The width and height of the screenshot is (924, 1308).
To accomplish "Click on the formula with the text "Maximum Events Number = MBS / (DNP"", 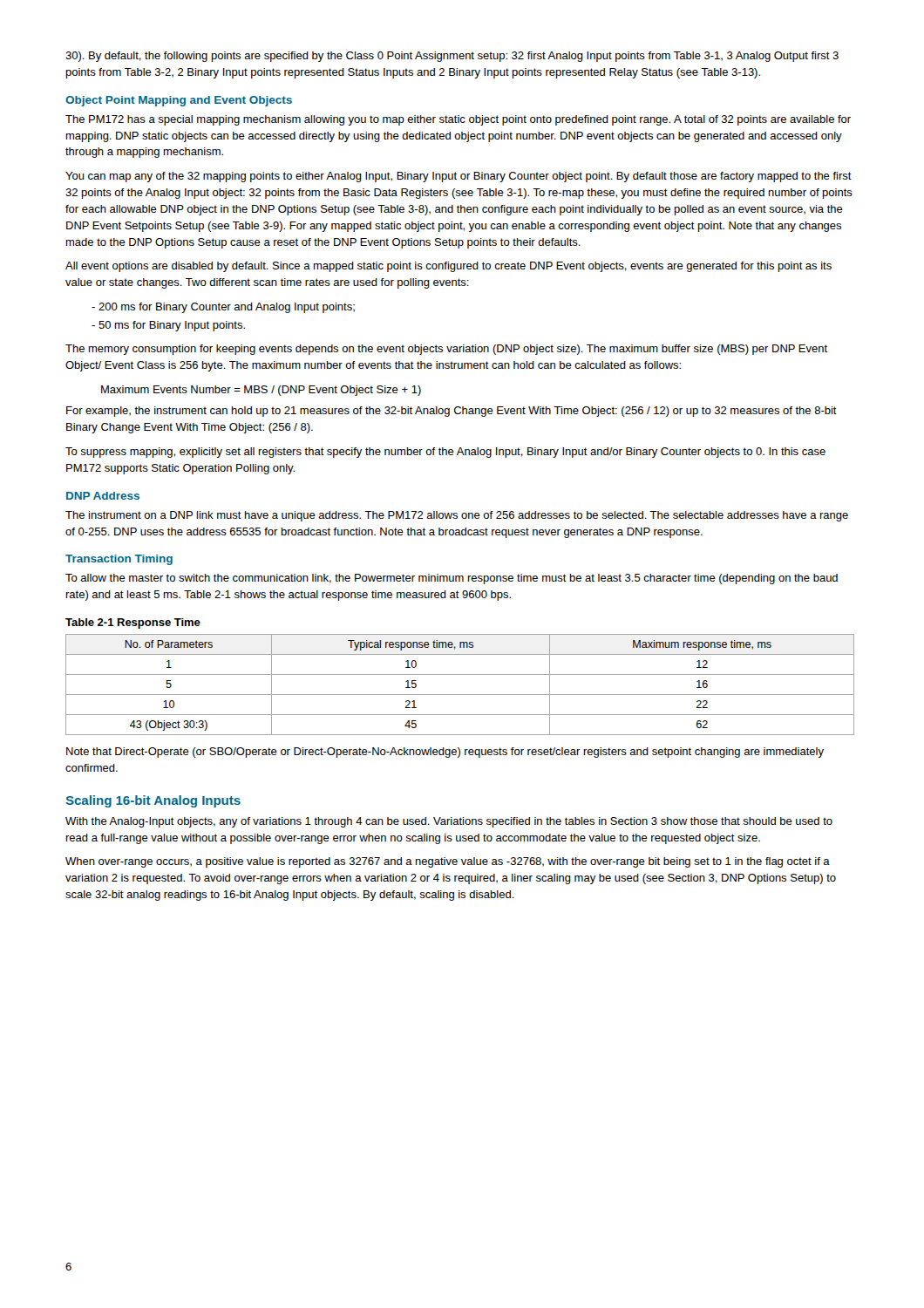I will [x=261, y=389].
